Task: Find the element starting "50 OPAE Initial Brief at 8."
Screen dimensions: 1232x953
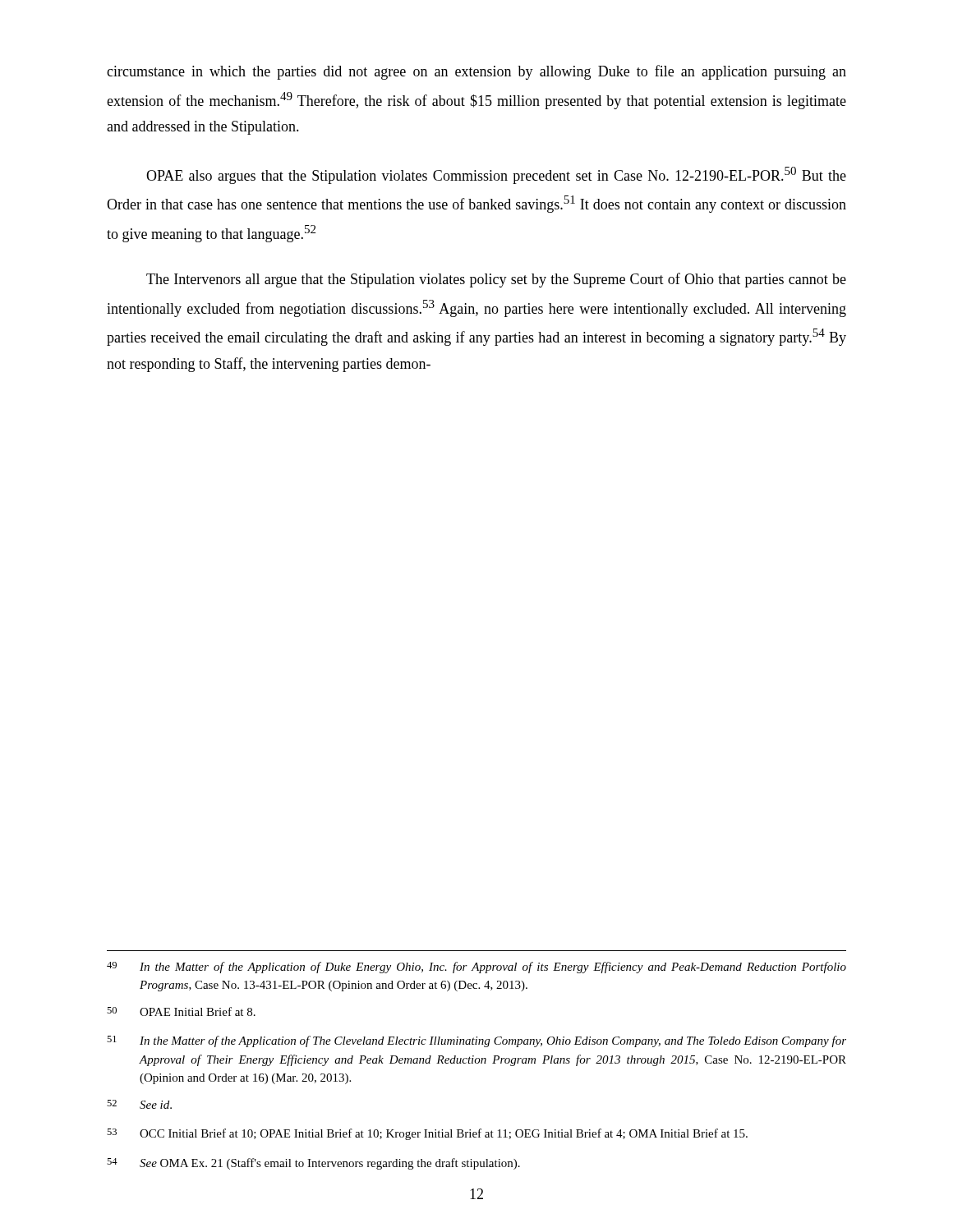Action: (x=181, y=1011)
